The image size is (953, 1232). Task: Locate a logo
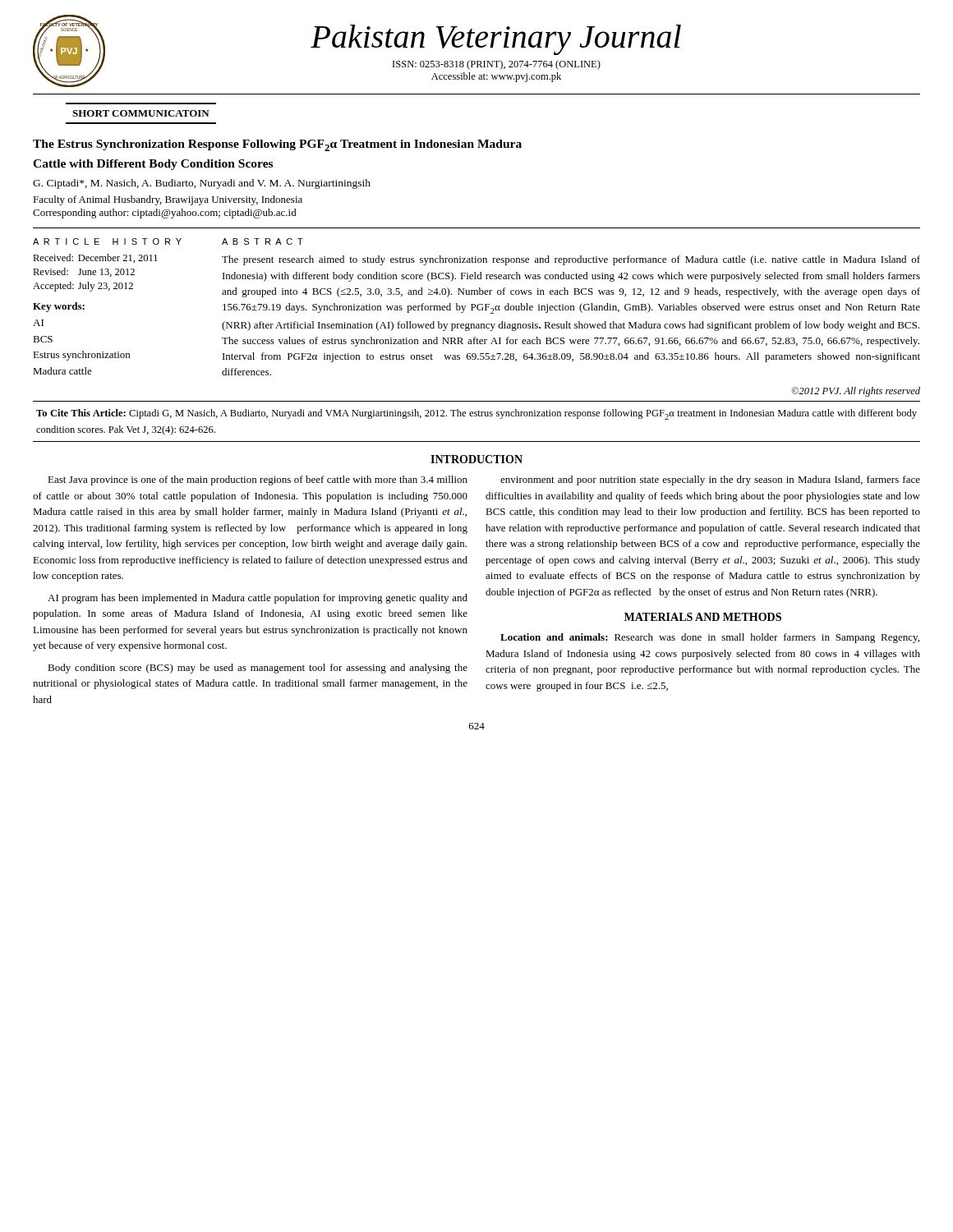pos(69,51)
